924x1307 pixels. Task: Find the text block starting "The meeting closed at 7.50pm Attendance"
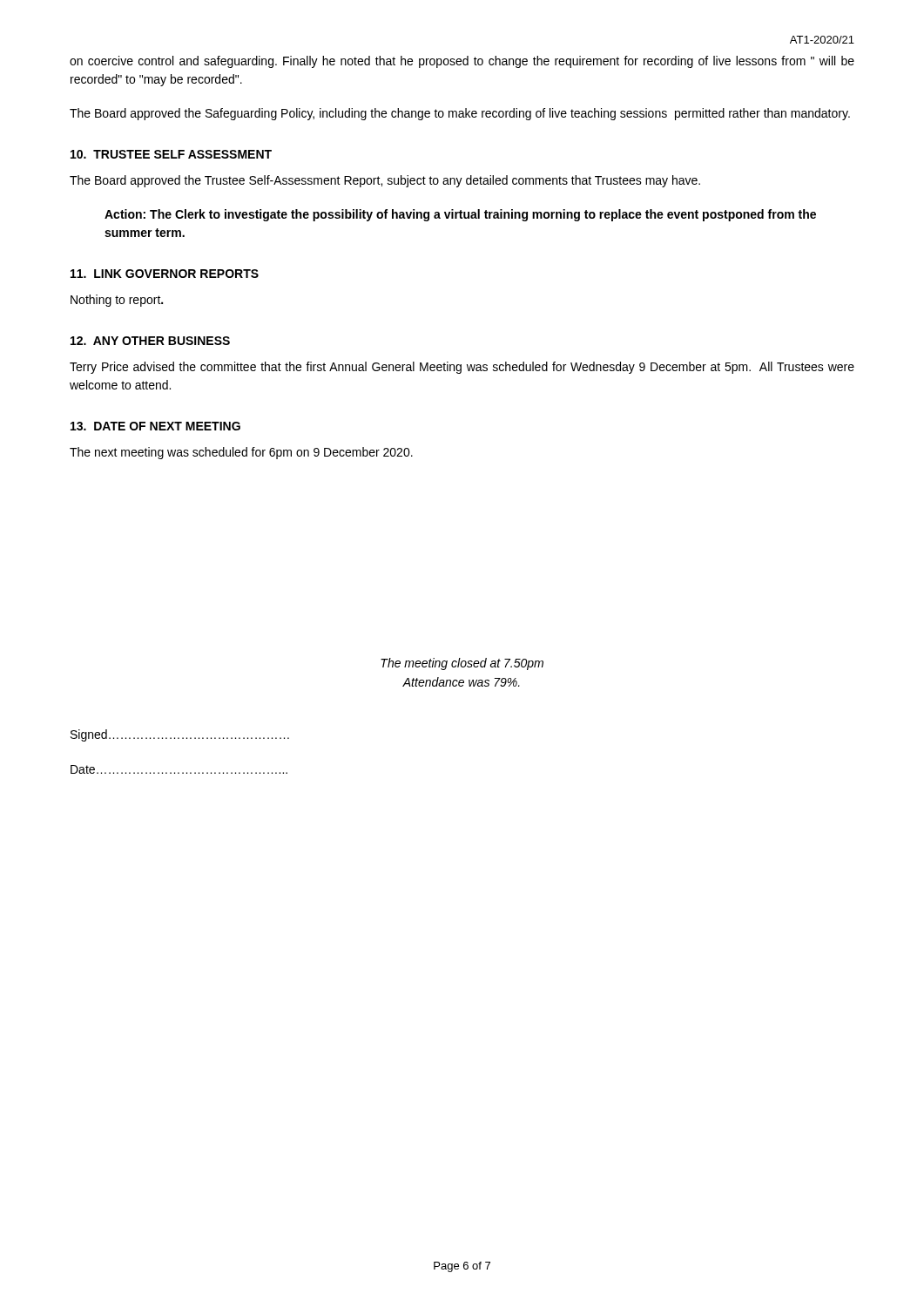coord(462,673)
